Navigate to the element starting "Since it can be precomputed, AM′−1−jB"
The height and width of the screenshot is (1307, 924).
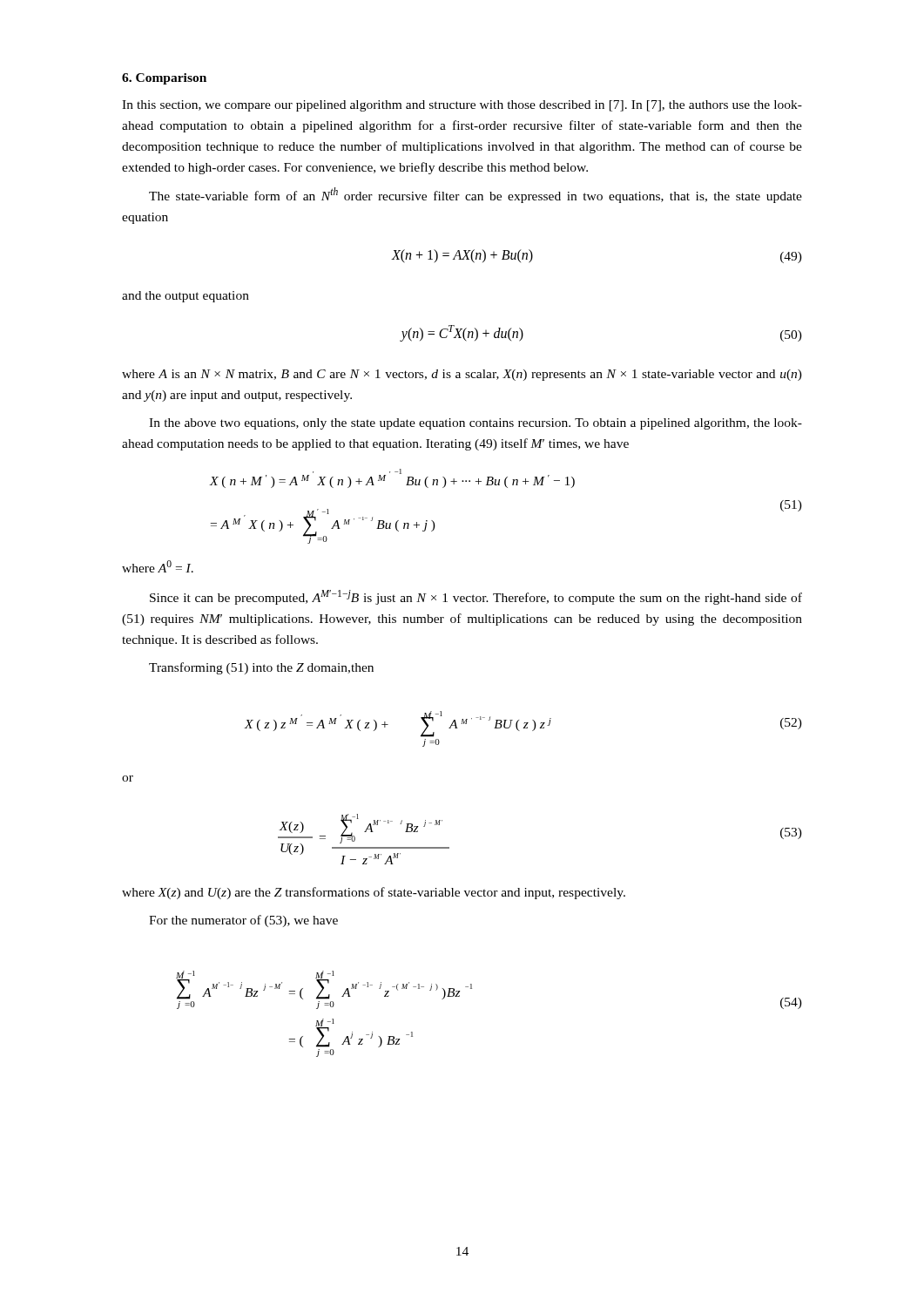tap(462, 617)
